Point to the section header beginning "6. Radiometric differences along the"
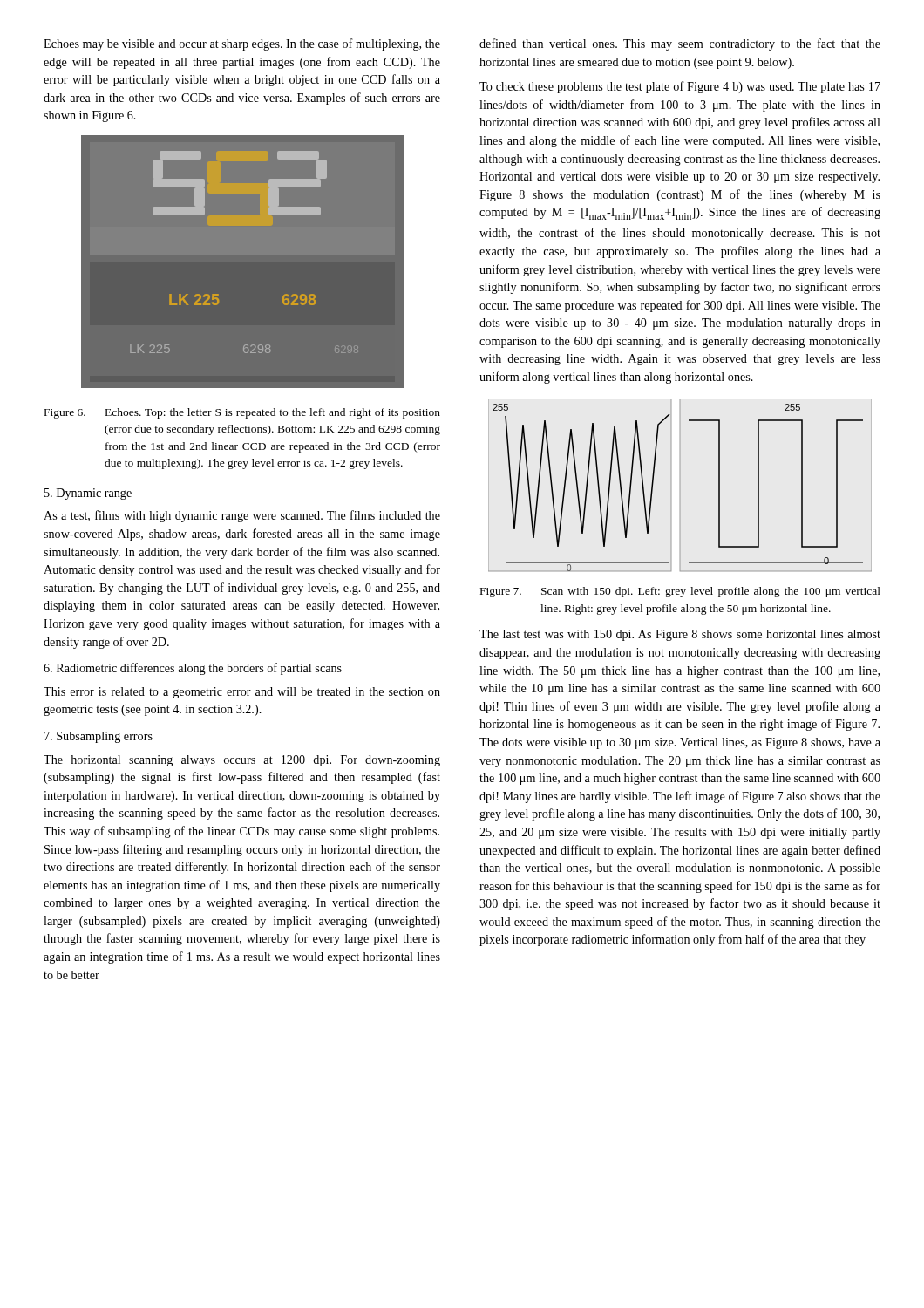The width and height of the screenshot is (924, 1308). pyautogui.click(x=242, y=668)
